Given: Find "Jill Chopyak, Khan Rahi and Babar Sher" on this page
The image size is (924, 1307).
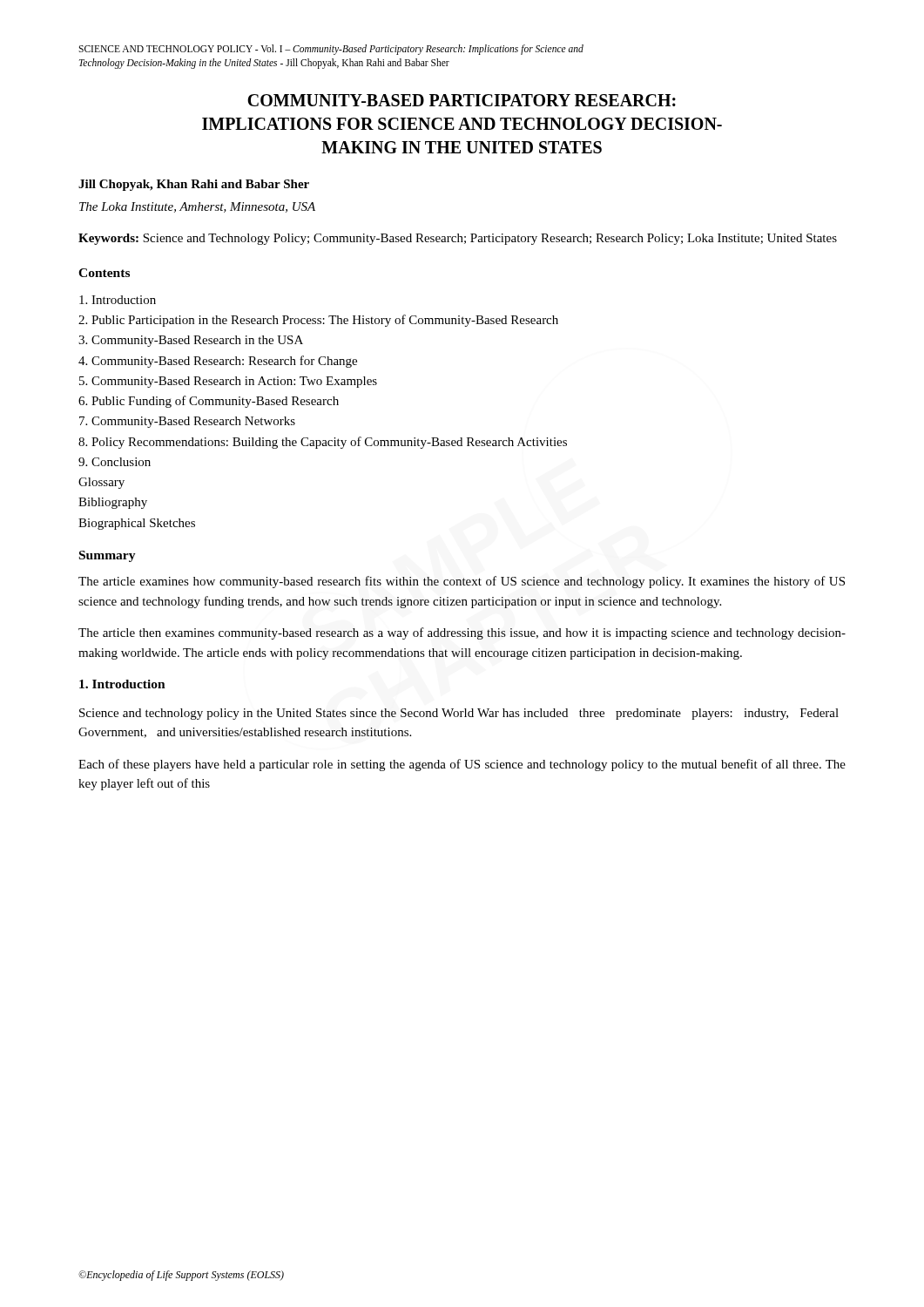Looking at the screenshot, I should coord(194,184).
